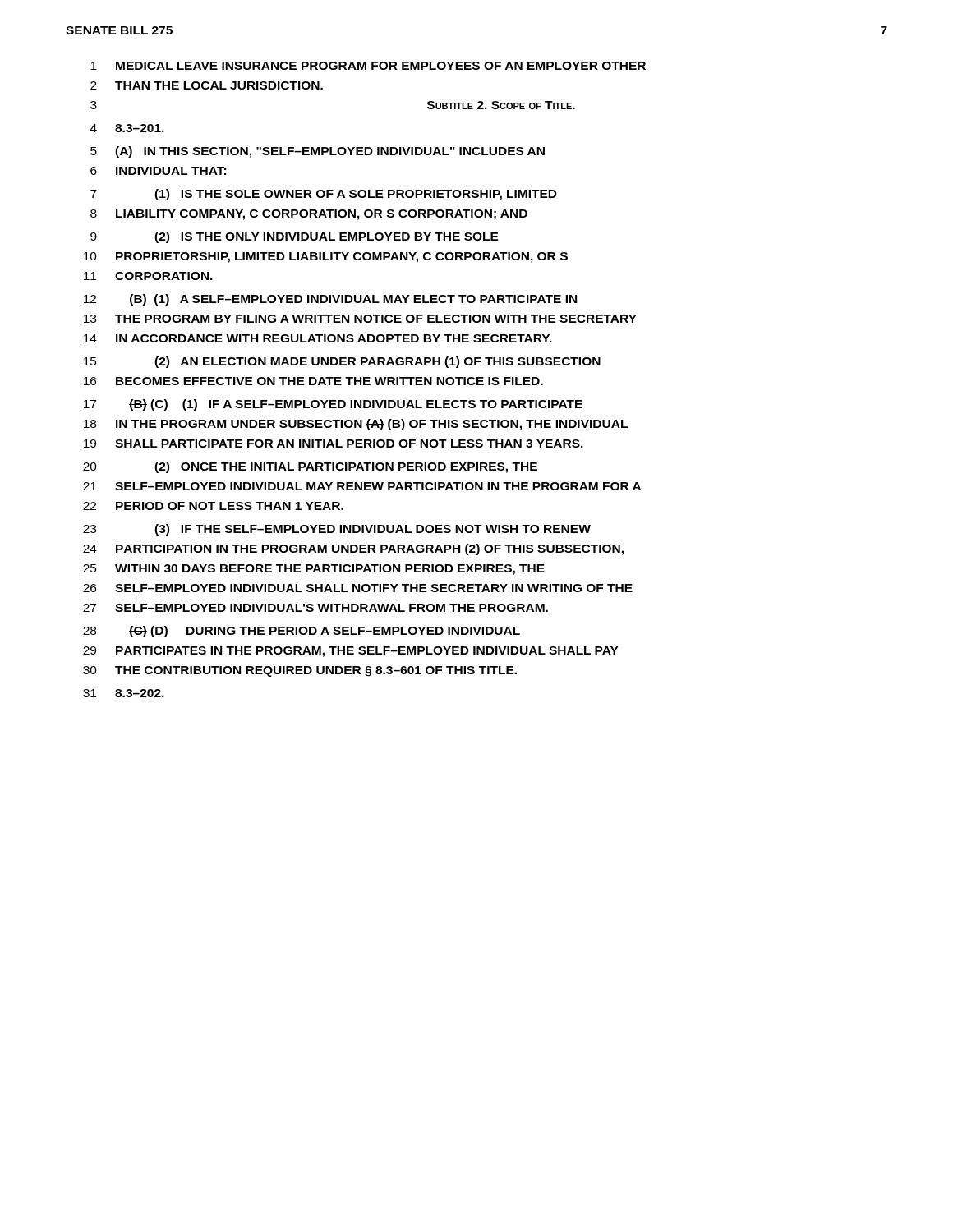This screenshot has width=953, height=1232.
Task: Click on the region starting "18 IN THE"
Action: pos(476,424)
